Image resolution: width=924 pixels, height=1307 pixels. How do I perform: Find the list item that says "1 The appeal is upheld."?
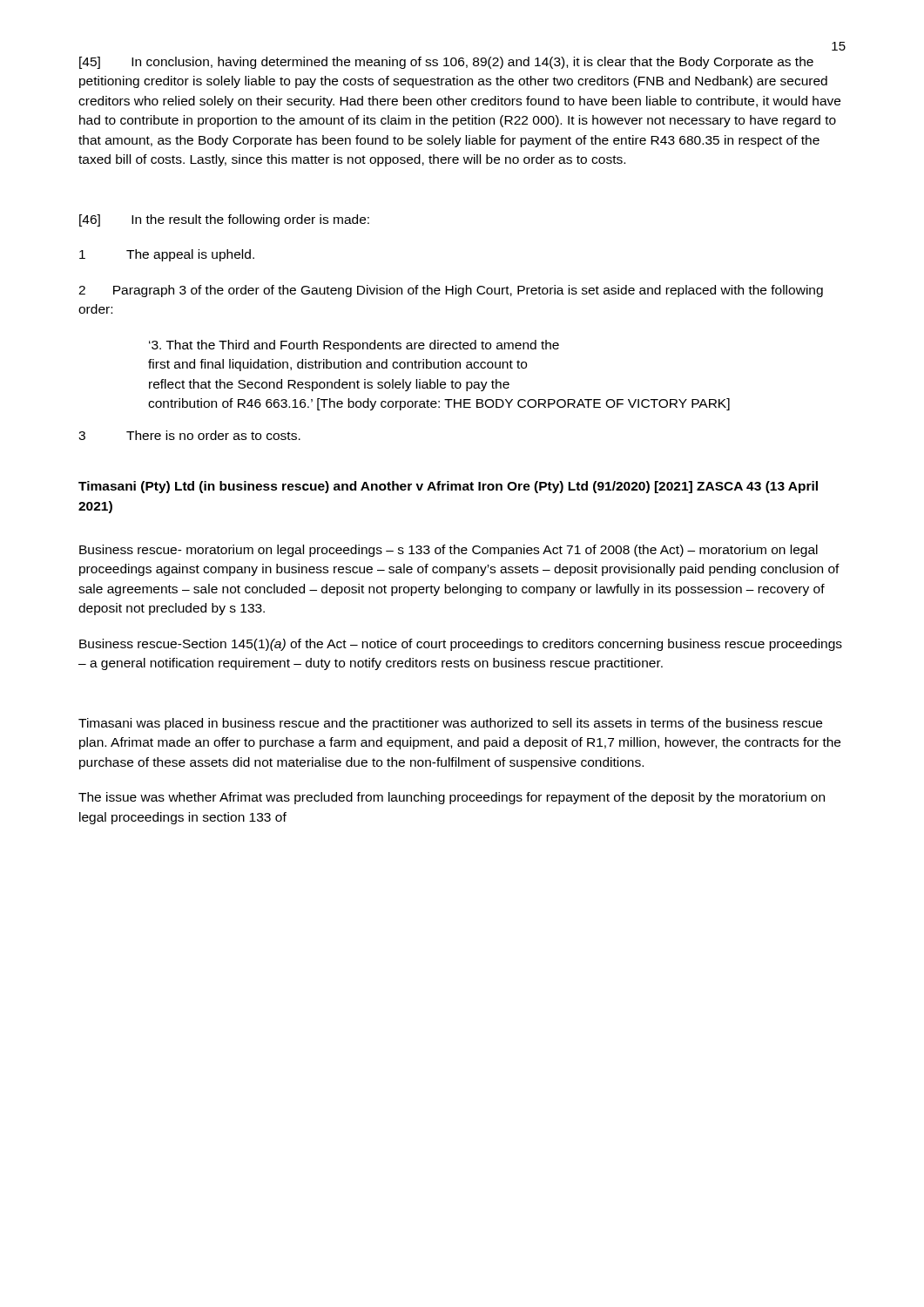167,255
